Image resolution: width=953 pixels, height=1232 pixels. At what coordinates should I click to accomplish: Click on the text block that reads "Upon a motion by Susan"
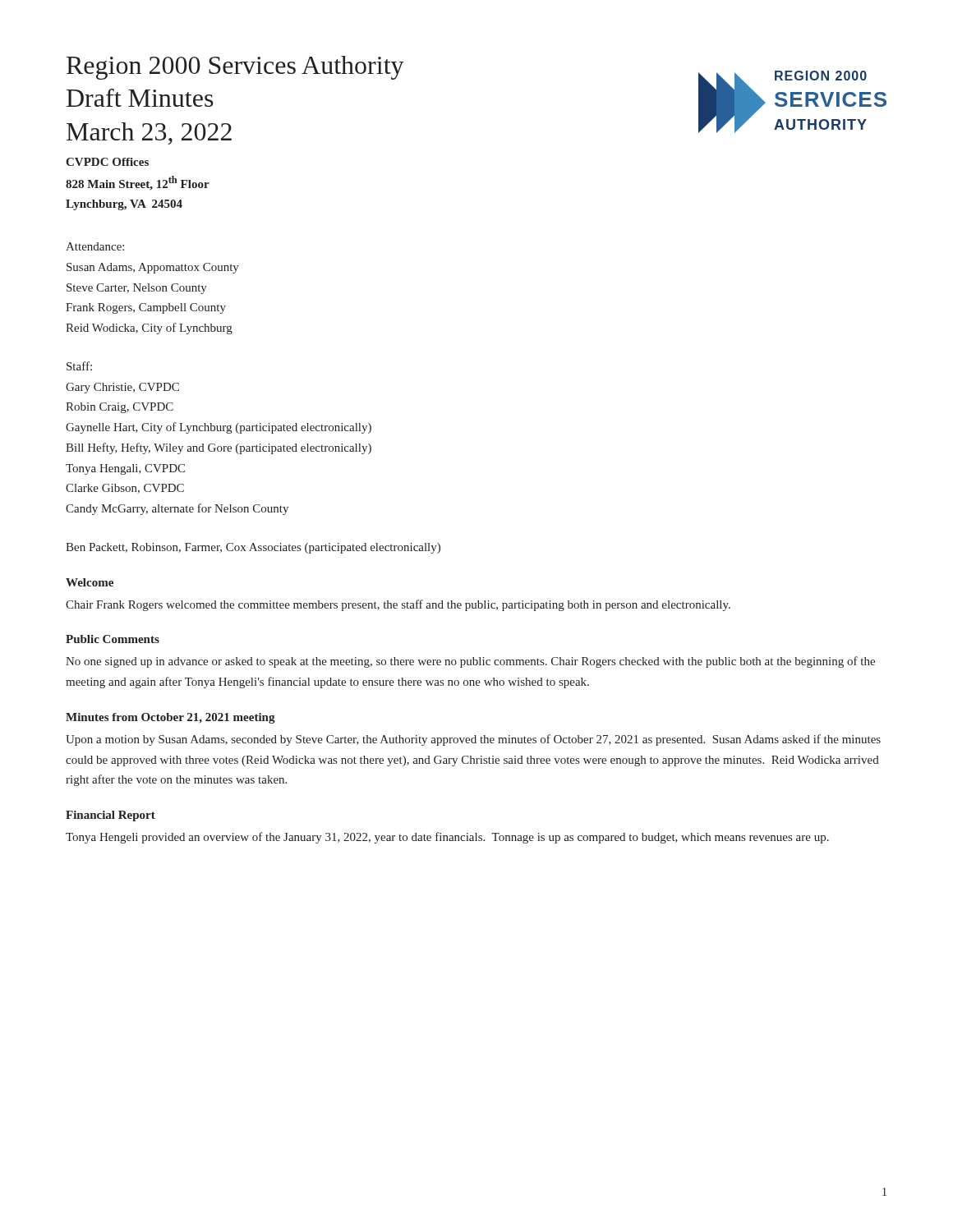(x=473, y=759)
